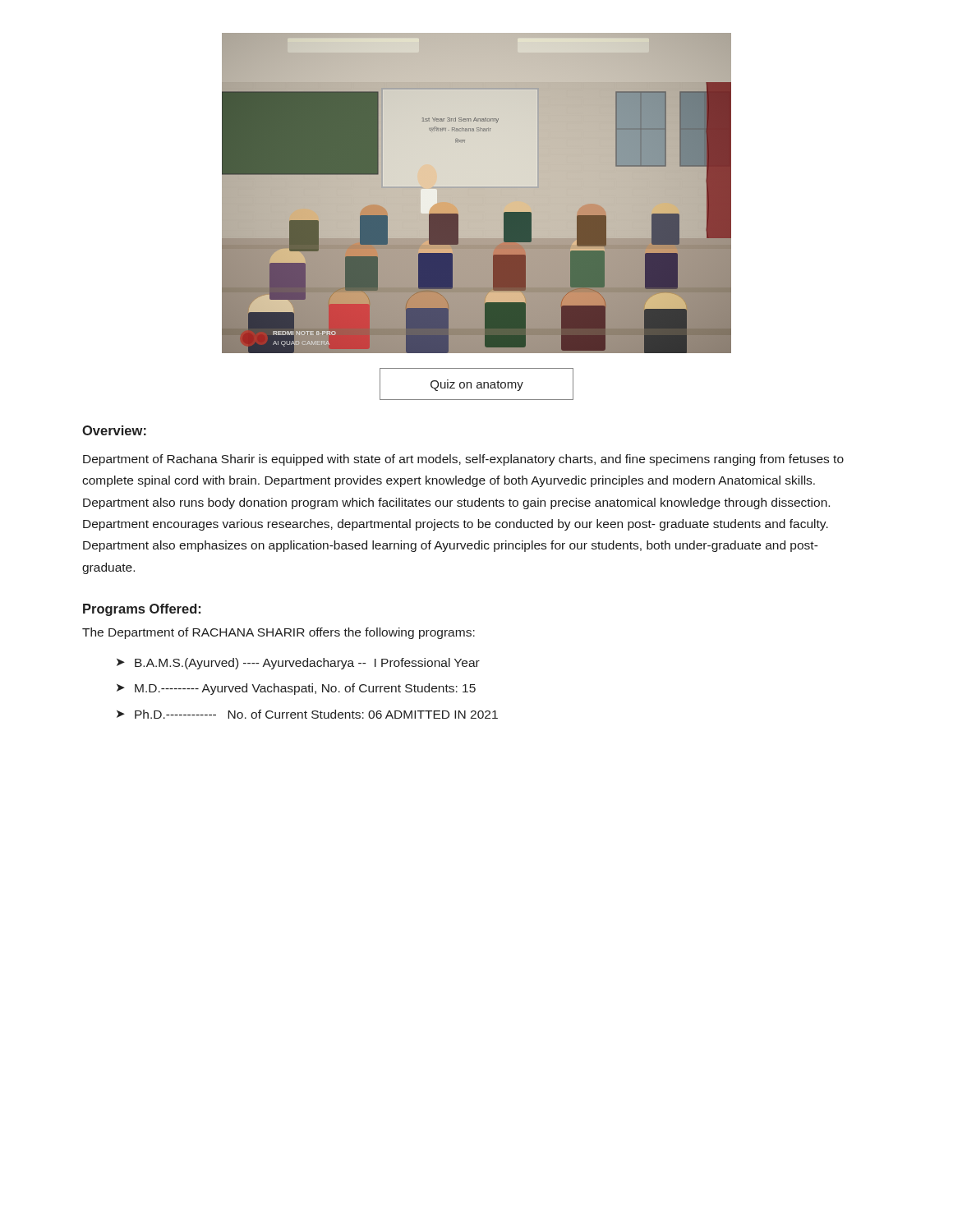Click on the text starting "➤ M.D.--------- Ayurved Vachaspati, No. of"
Screen dimensions: 1232x953
click(295, 688)
